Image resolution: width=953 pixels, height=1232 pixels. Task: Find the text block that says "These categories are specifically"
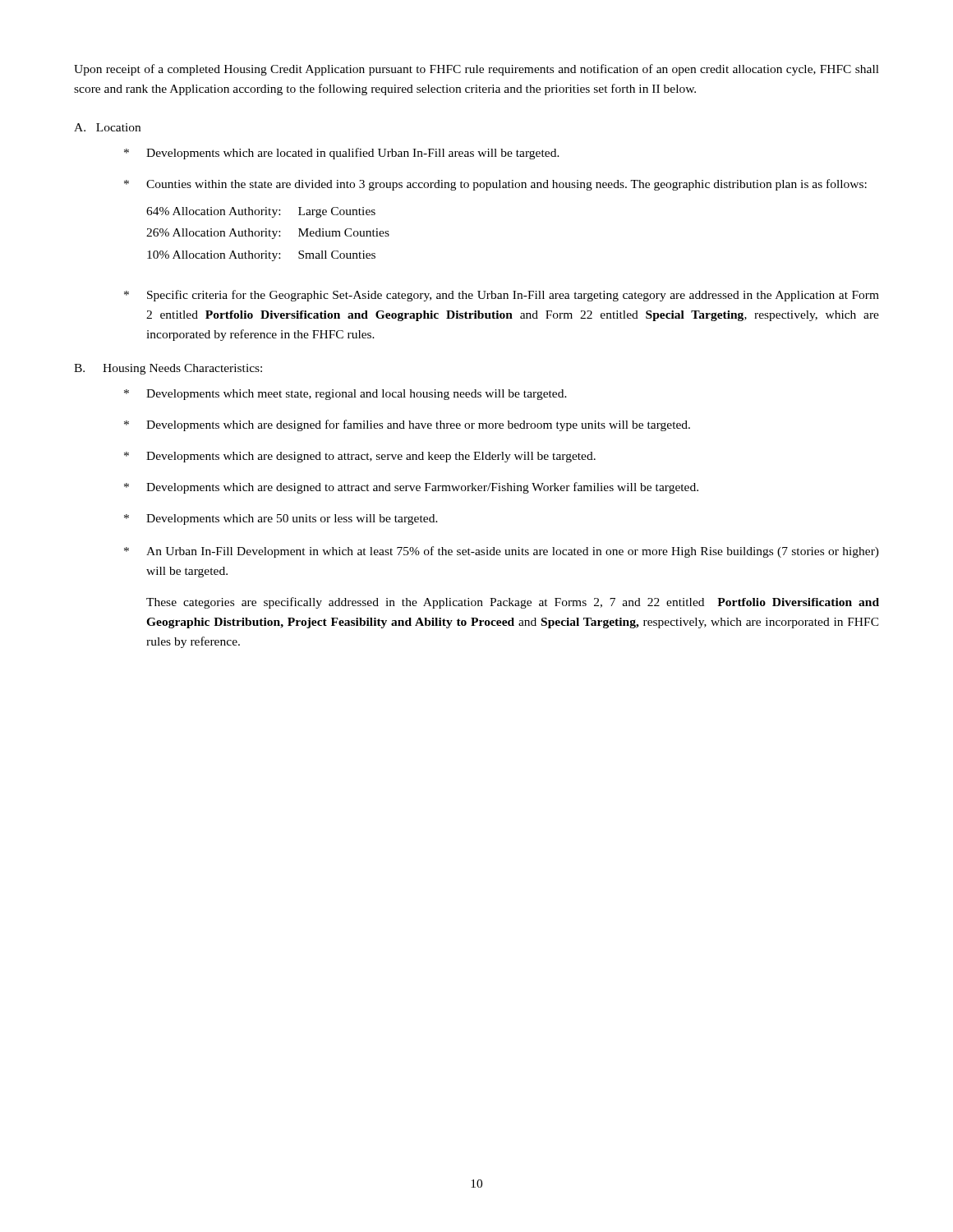pyautogui.click(x=513, y=622)
